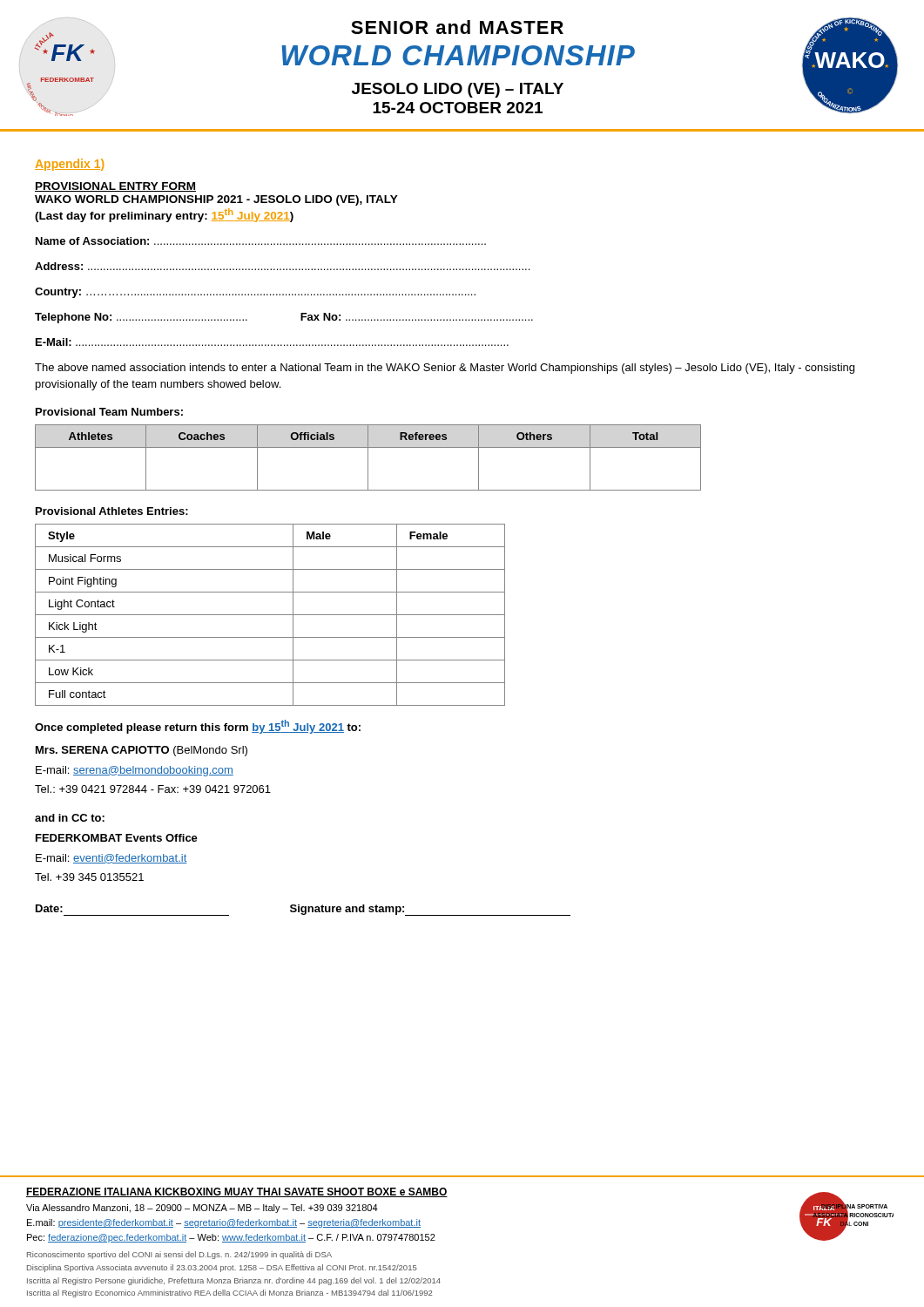Locate the text block starting "Telephone No: ..........................................Fax No:"
This screenshot has width=924, height=1307.
[x=77, y=318]
